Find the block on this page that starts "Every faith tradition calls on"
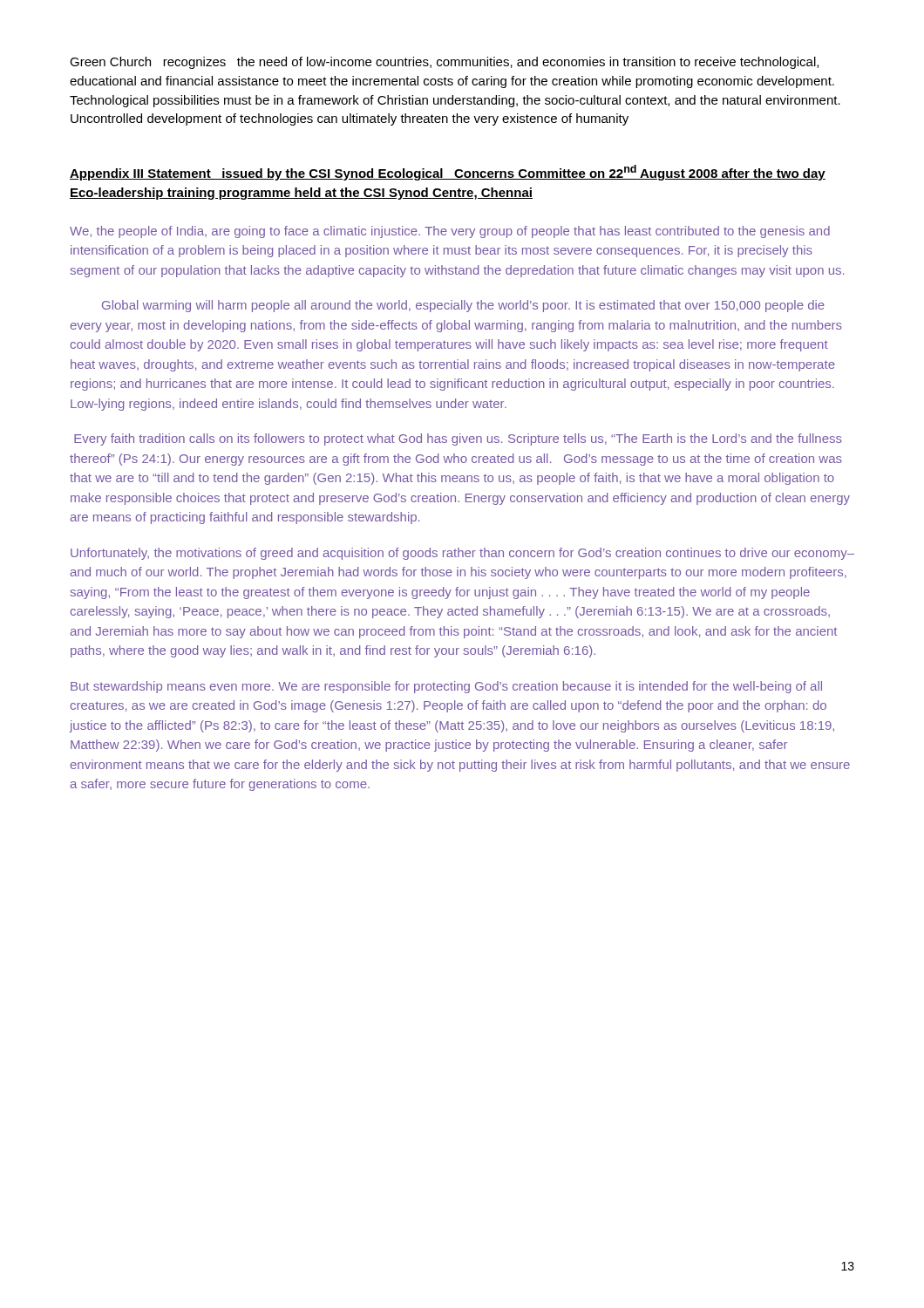 (x=460, y=477)
